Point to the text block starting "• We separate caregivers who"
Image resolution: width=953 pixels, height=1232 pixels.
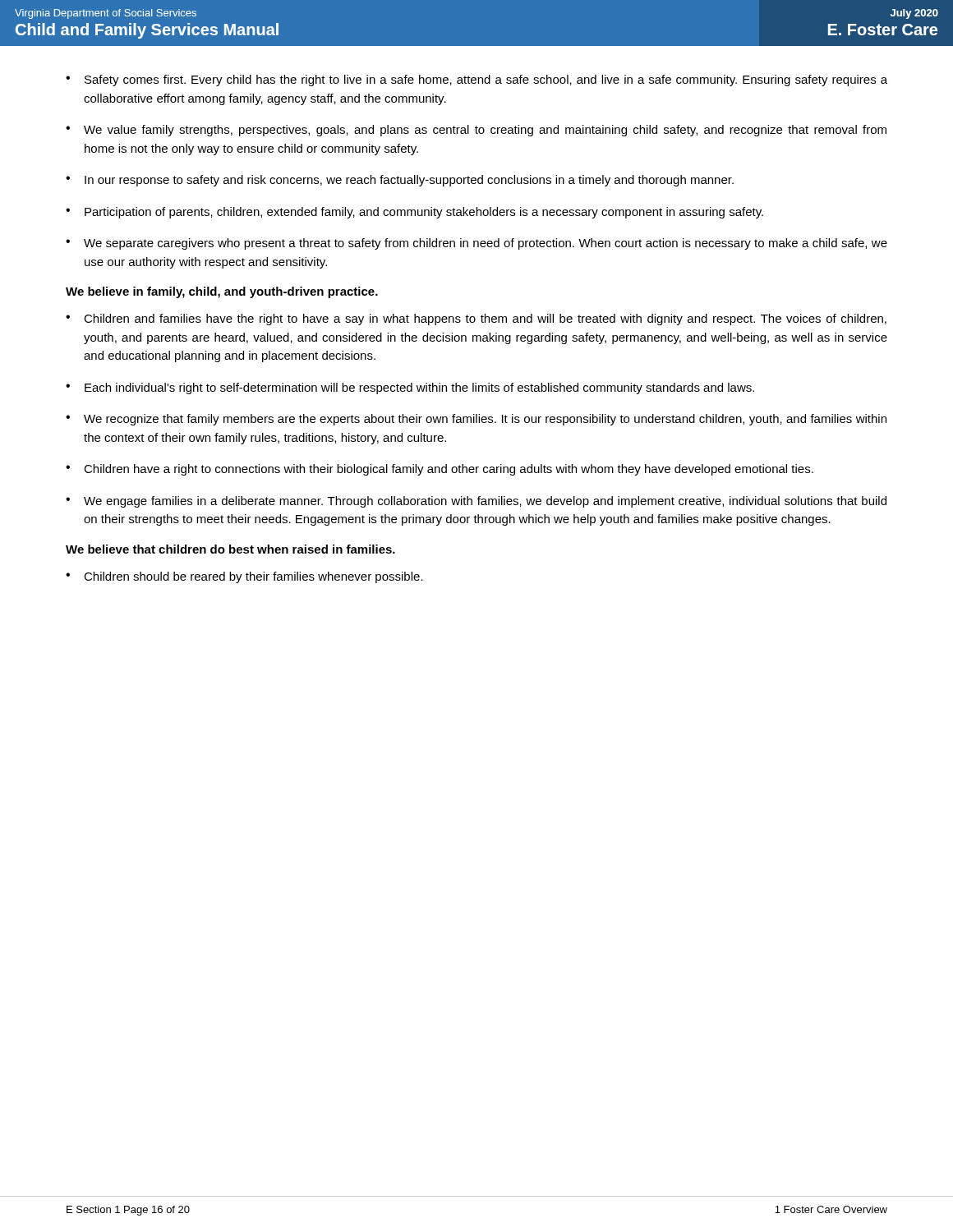pos(476,253)
